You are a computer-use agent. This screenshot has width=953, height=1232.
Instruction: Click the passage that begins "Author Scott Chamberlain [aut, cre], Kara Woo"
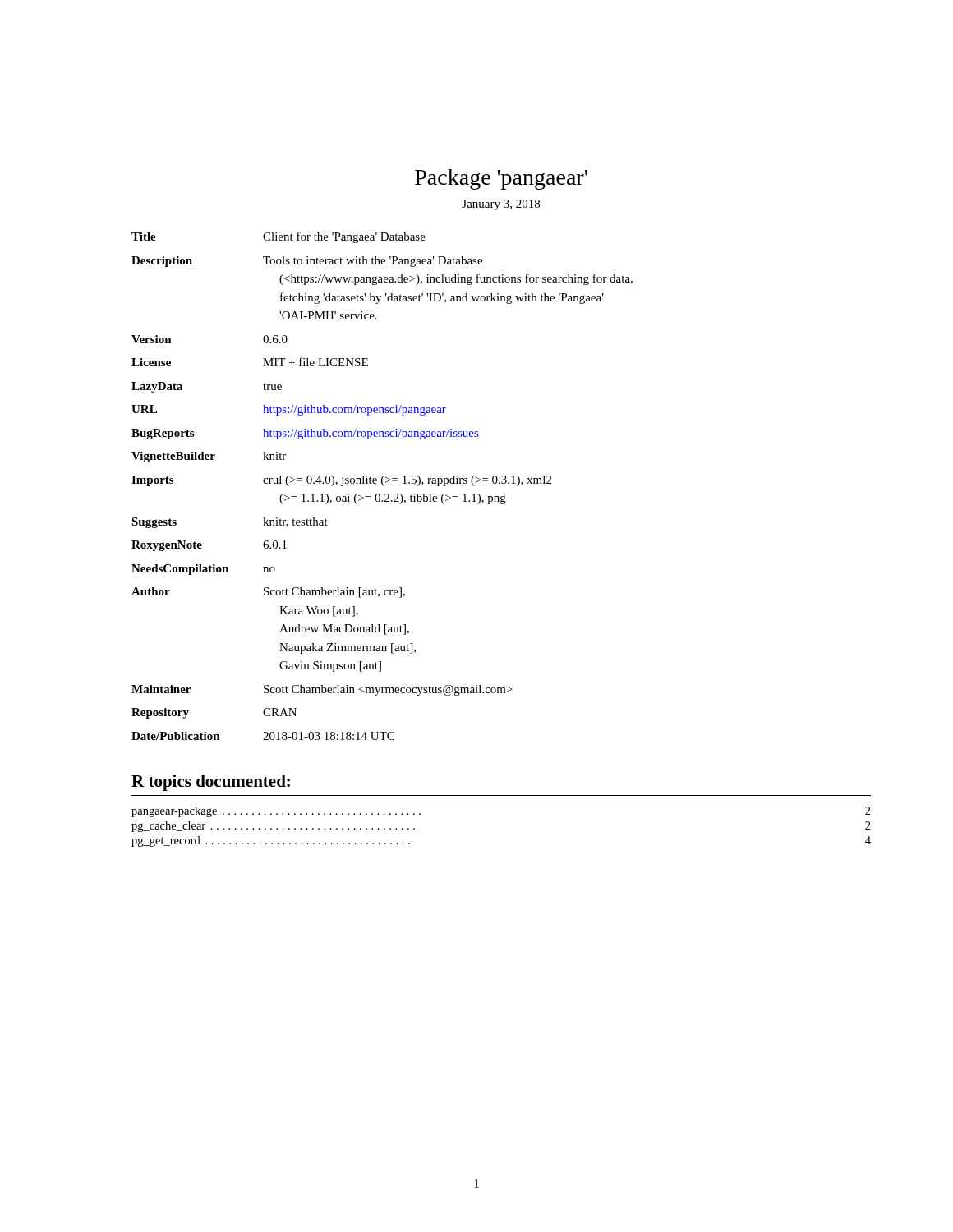point(268,593)
